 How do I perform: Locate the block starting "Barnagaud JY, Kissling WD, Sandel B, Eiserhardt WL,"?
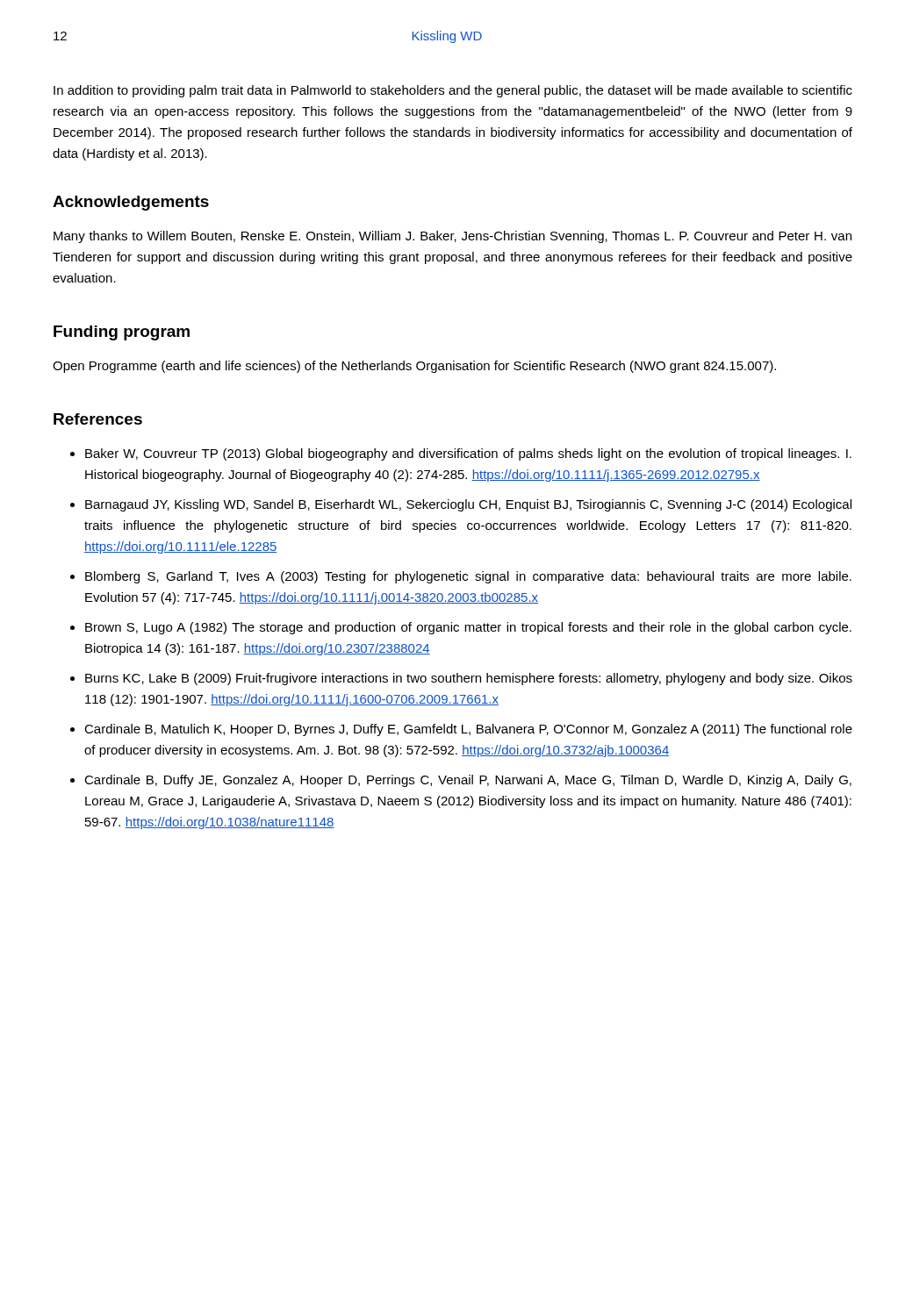coord(468,525)
